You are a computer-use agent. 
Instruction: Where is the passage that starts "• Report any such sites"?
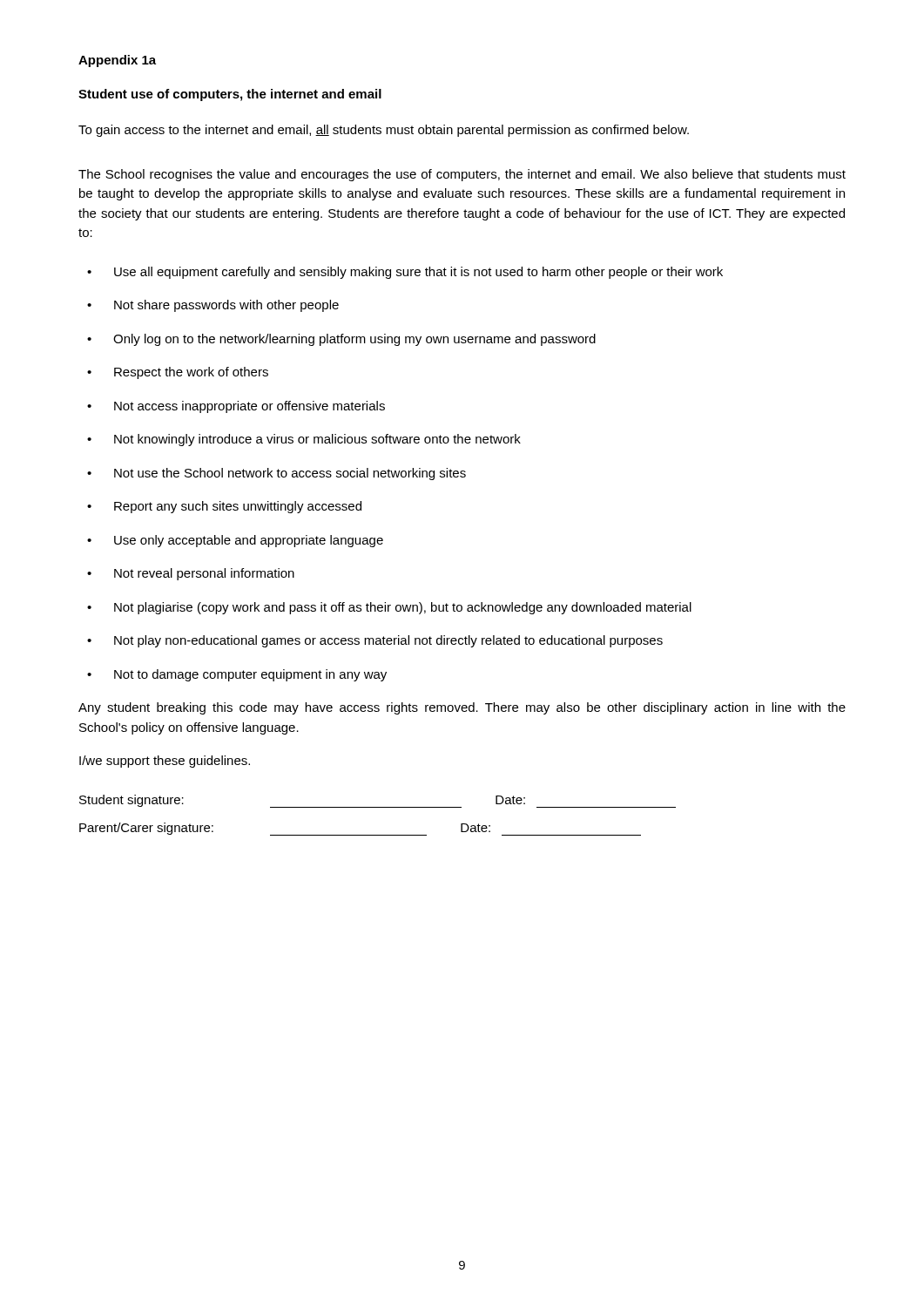tap(224, 507)
